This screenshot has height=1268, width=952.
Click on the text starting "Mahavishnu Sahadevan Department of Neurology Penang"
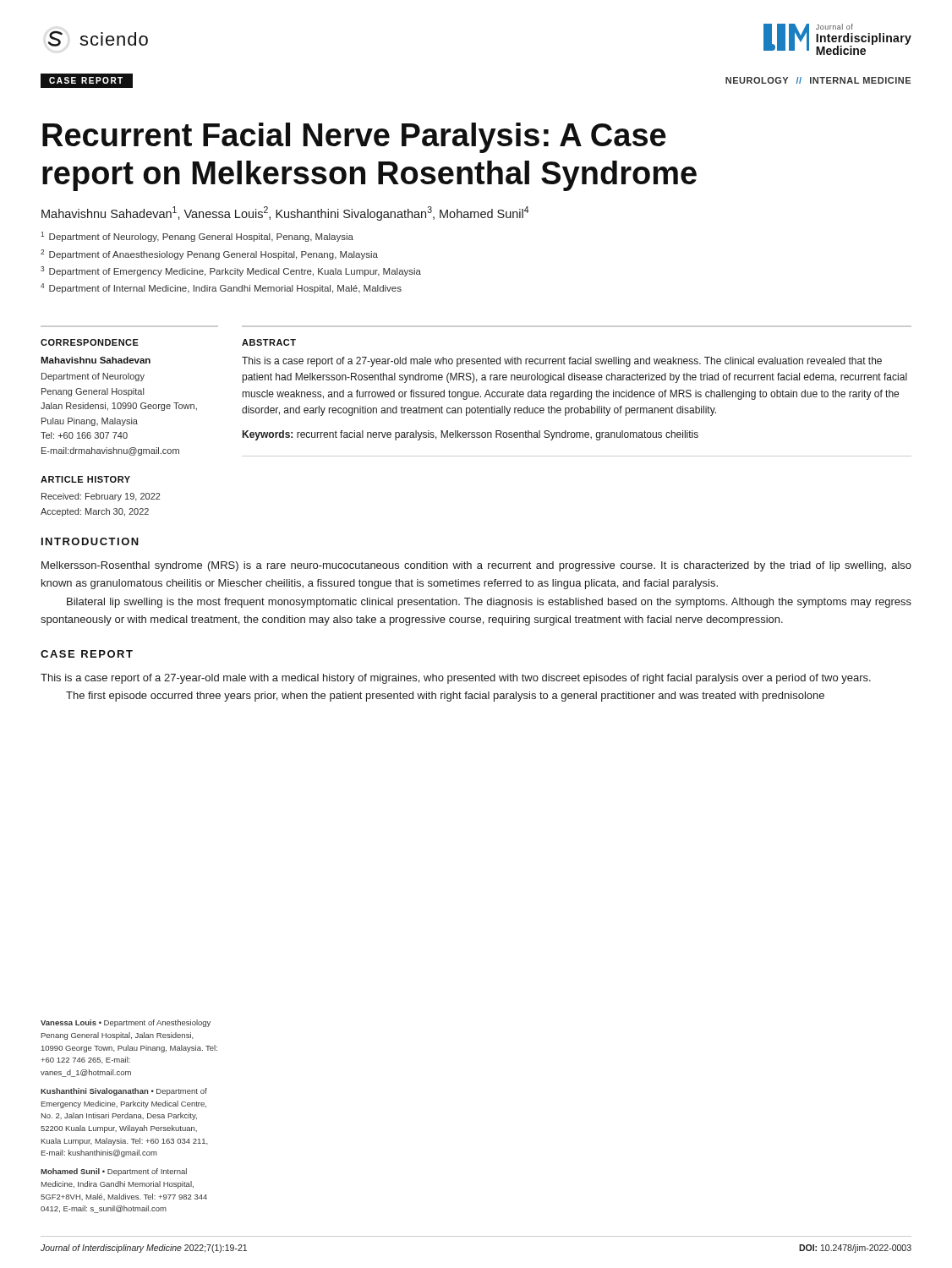[x=129, y=404]
